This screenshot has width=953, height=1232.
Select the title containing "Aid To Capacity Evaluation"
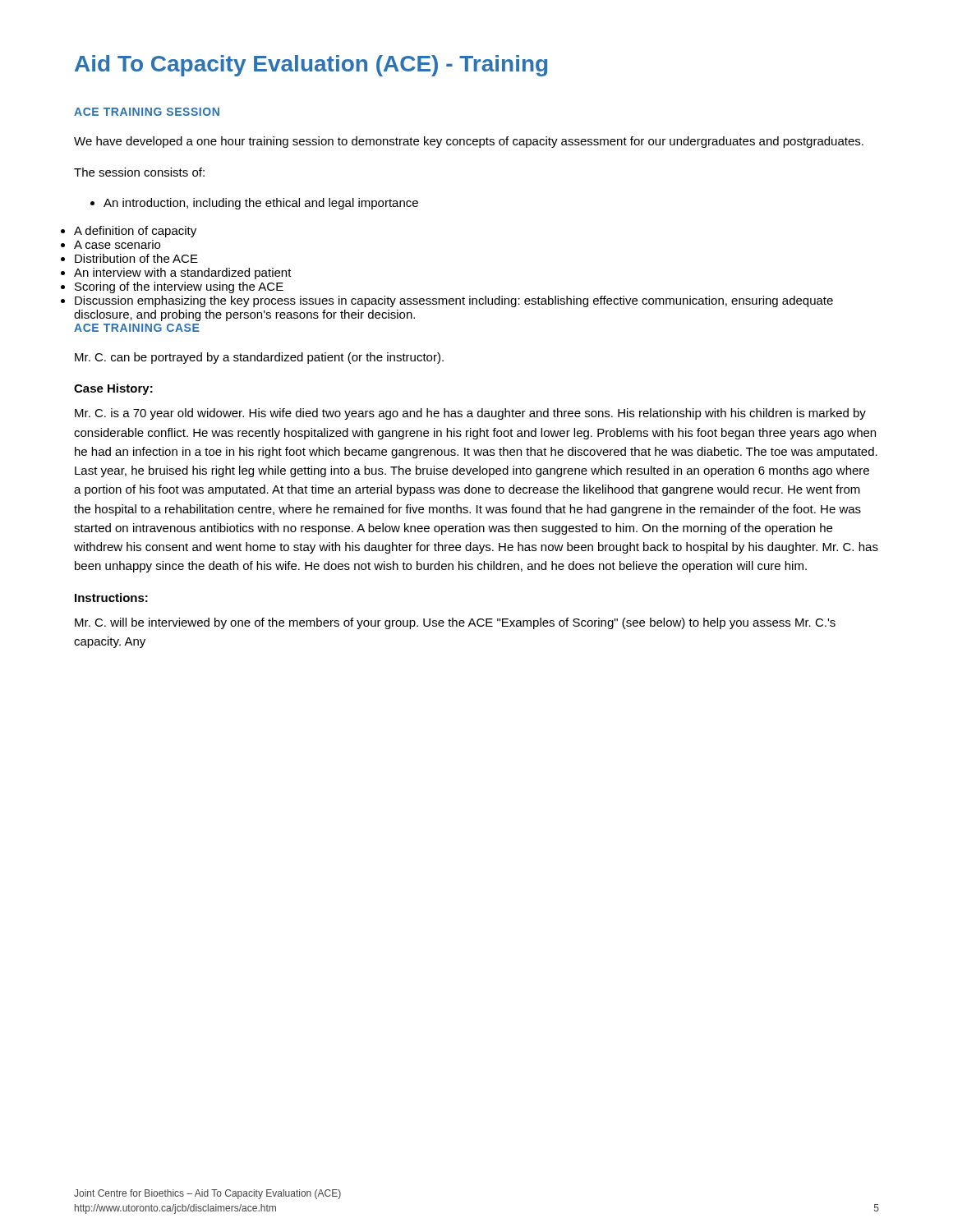click(x=476, y=64)
